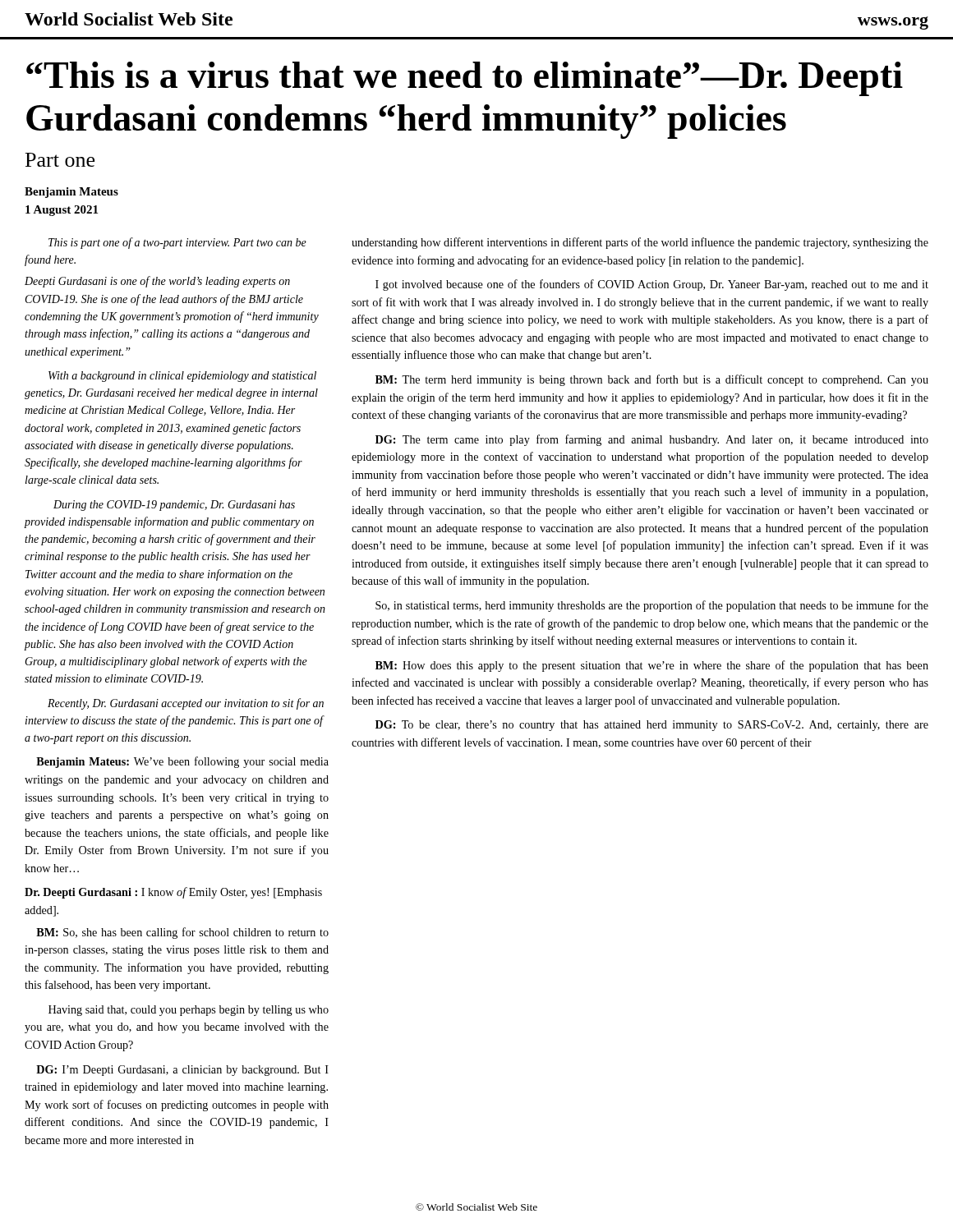Screen dimensions: 1232x953
Task: Find the title
Action: 464,96
